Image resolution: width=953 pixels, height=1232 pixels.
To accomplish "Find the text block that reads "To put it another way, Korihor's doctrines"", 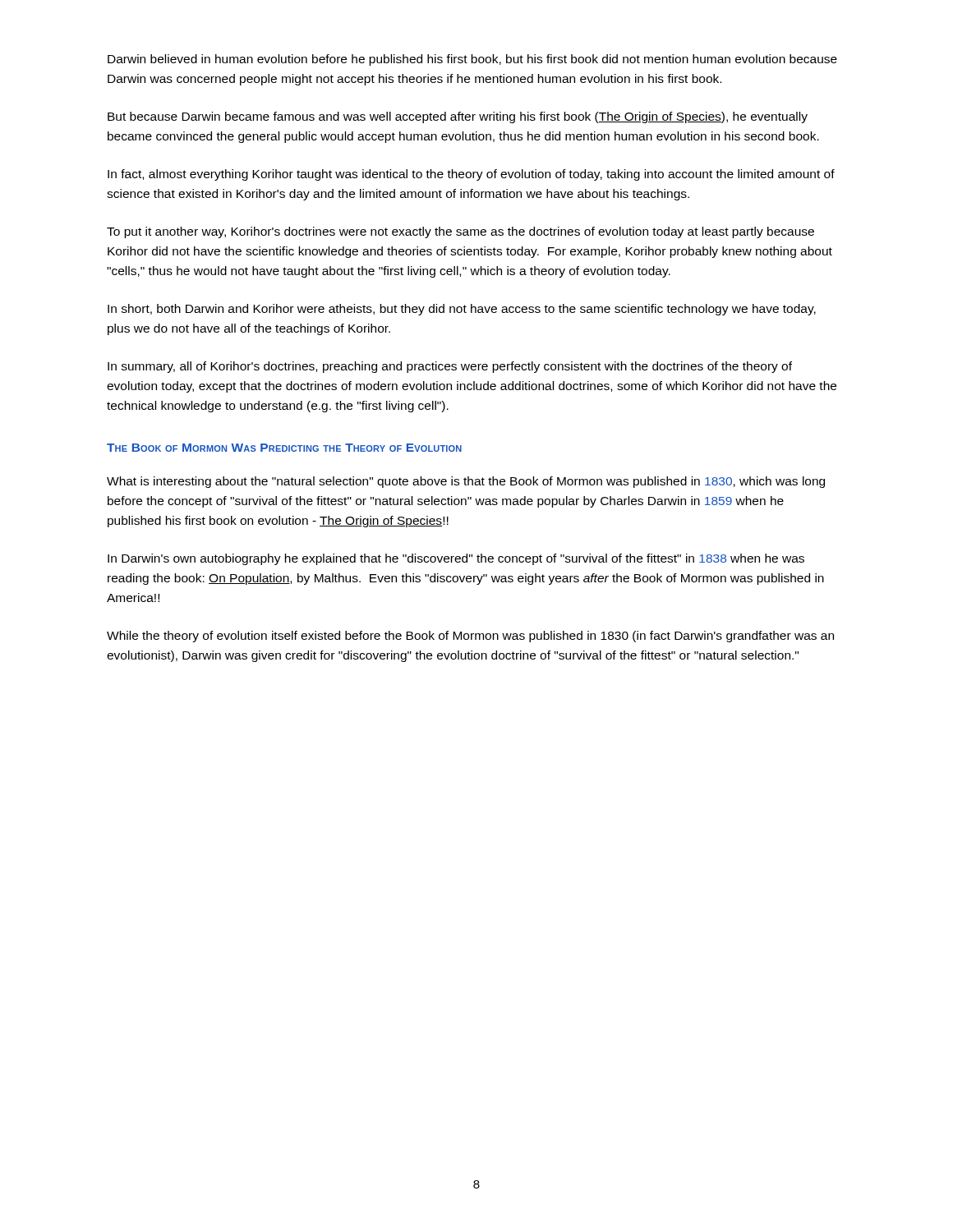I will click(x=469, y=251).
